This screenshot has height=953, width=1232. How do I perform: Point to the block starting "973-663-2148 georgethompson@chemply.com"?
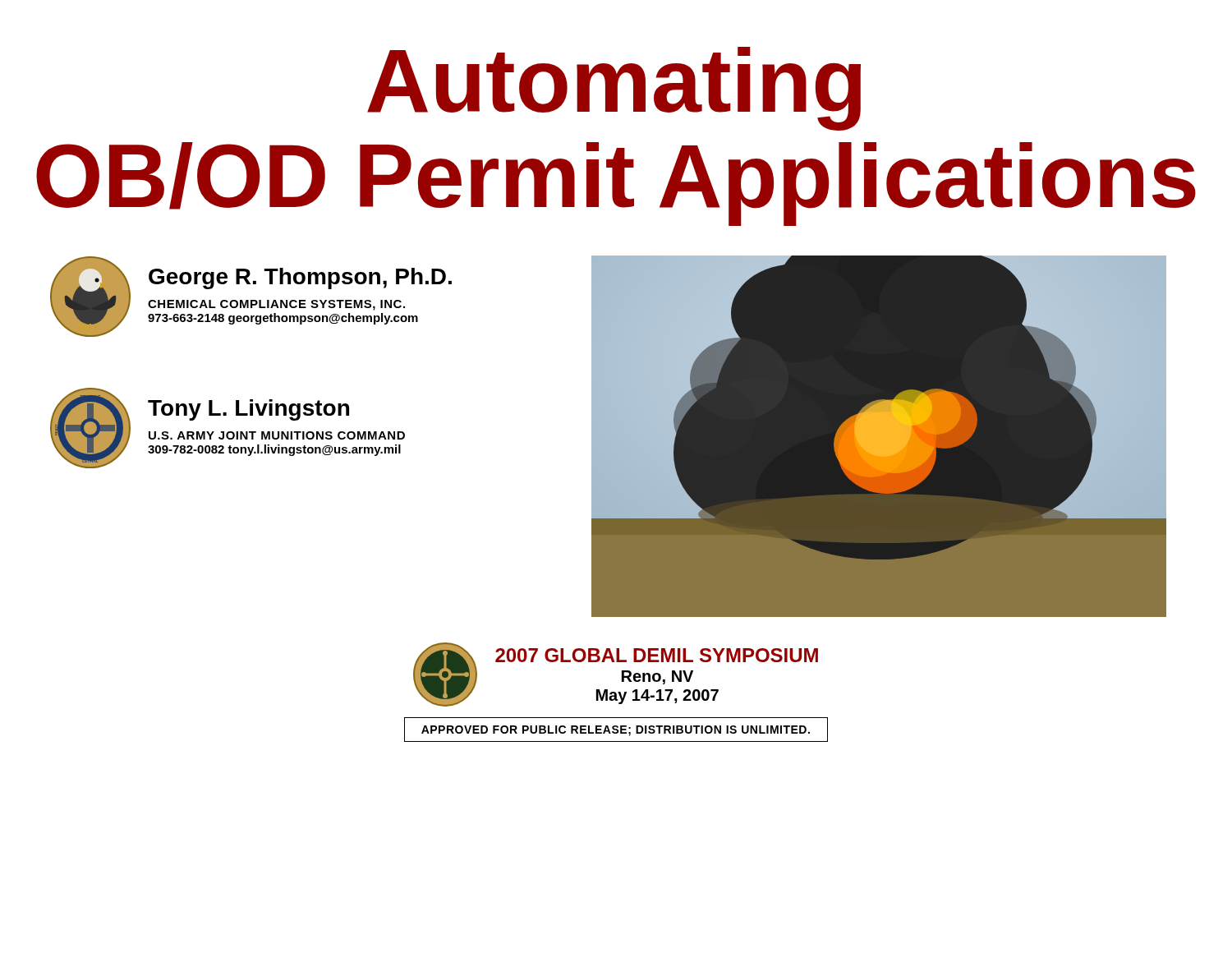point(283,318)
